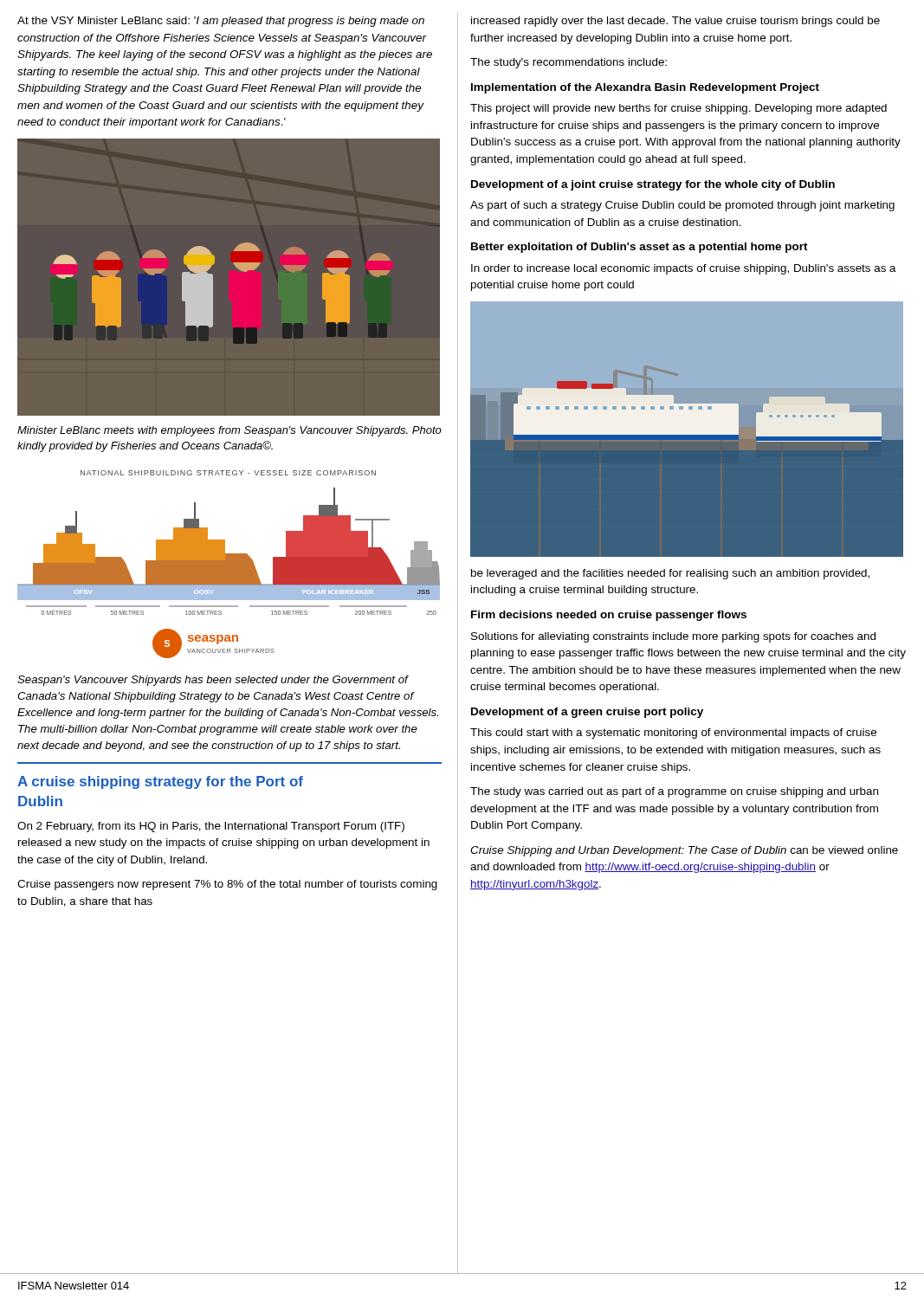The width and height of the screenshot is (924, 1299).
Task: Click on the text block with the text "Solutions for alleviating"
Action: pyautogui.click(x=688, y=661)
